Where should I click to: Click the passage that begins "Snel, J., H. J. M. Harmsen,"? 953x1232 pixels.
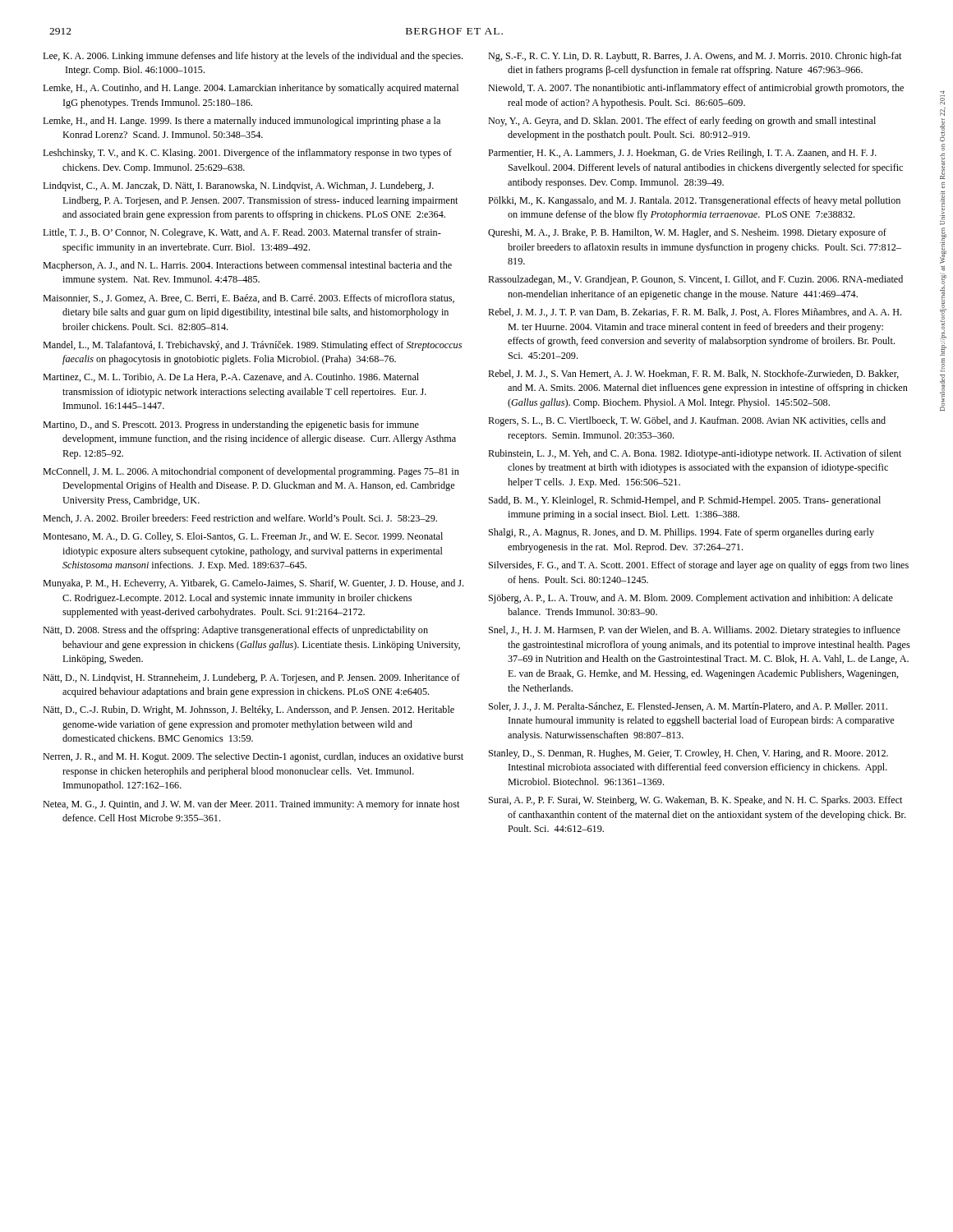[699, 659]
